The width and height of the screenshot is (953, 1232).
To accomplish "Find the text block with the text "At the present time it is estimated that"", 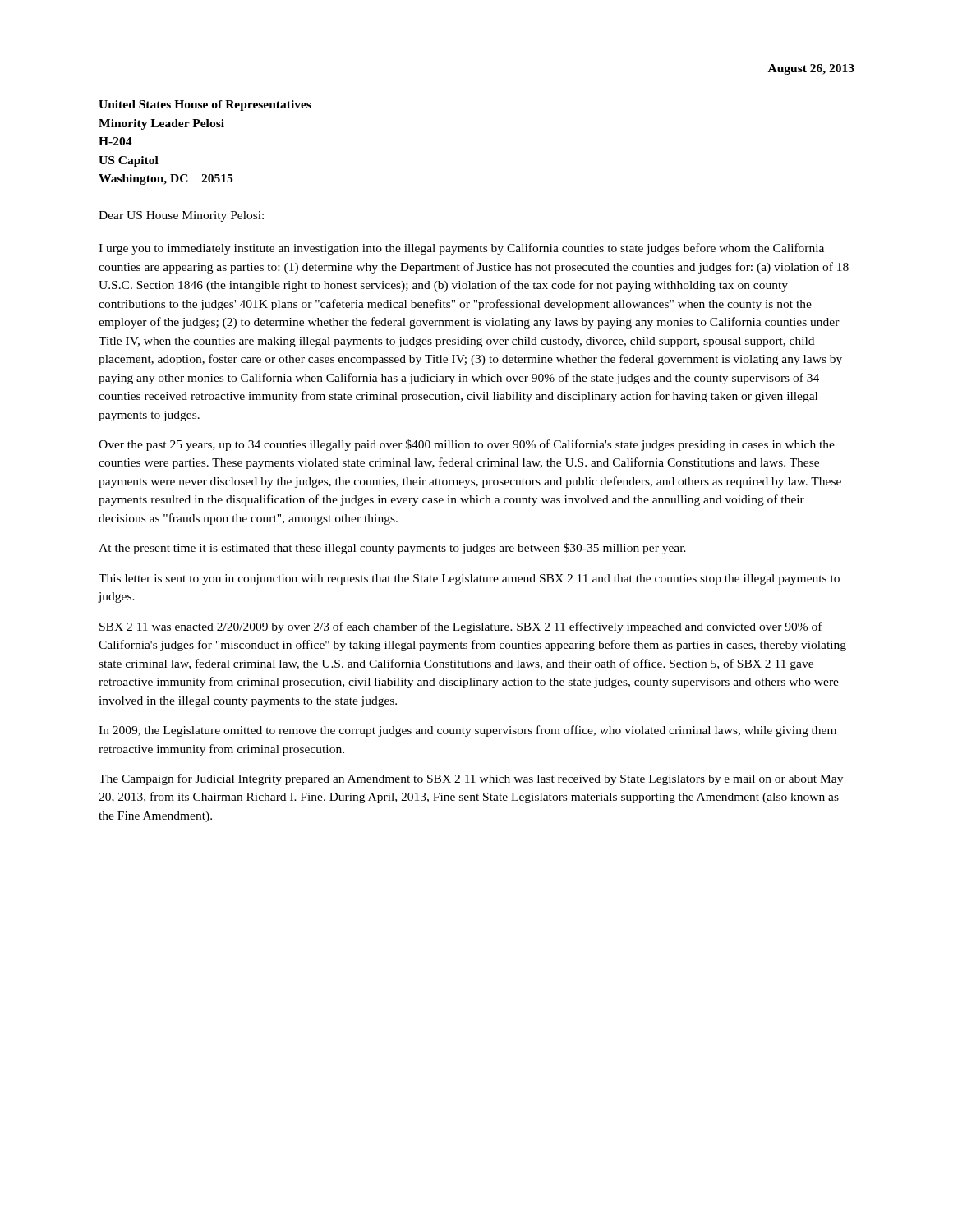I will click(x=392, y=548).
